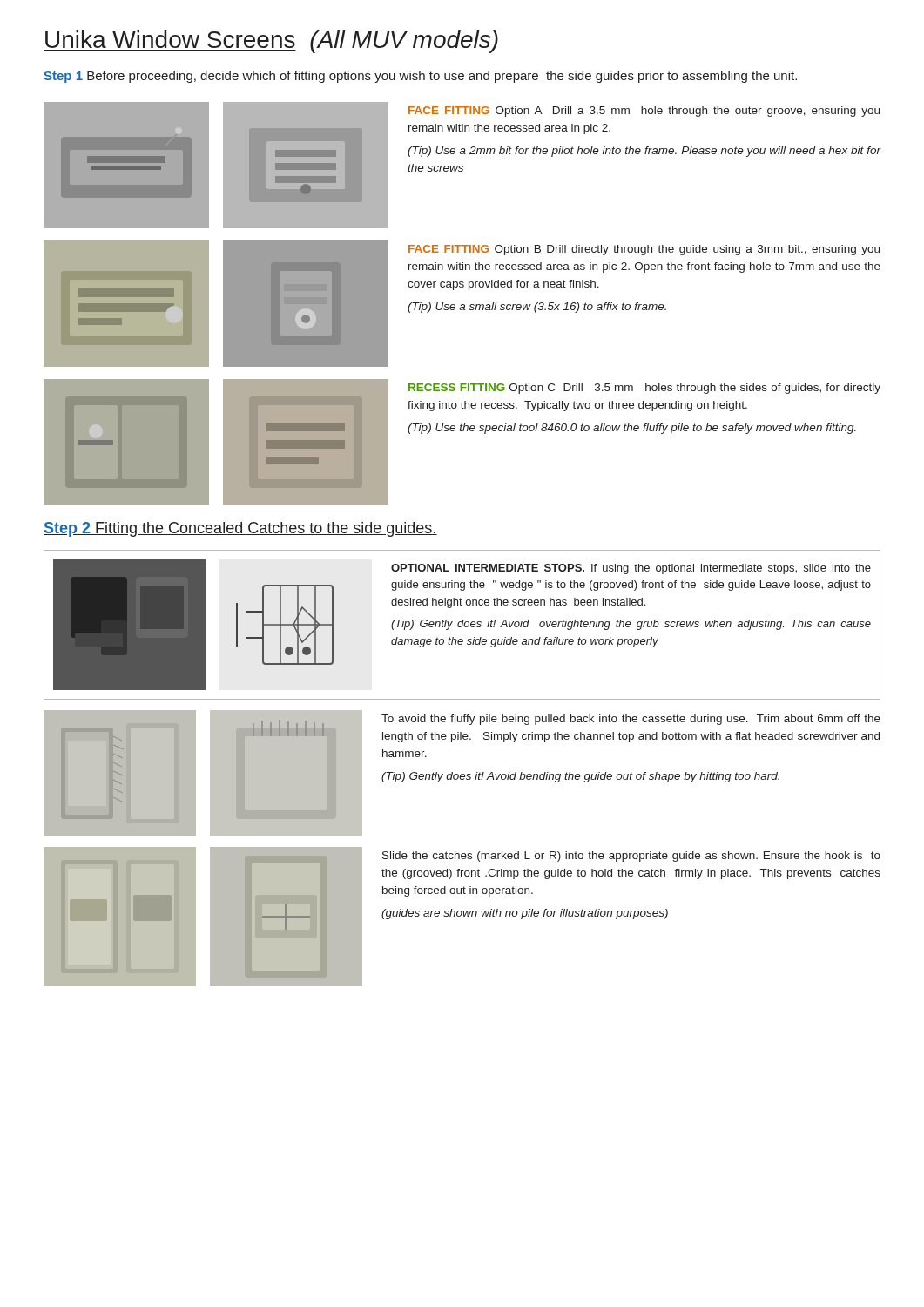Viewport: 924px width, 1307px height.
Task: Select the passage starting "Step 1 Before"
Action: click(421, 75)
